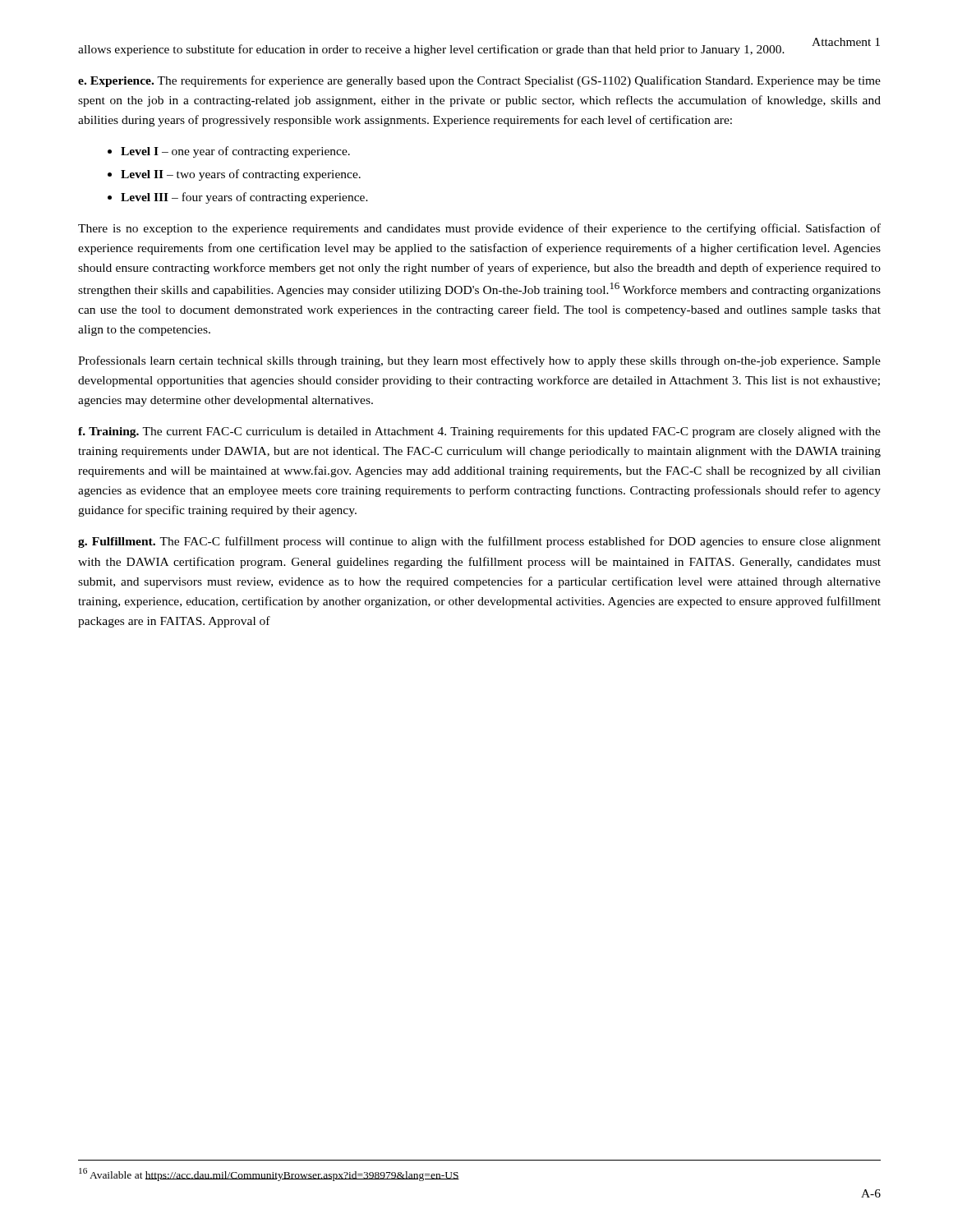Screen dimensions: 1232x953
Task: Find the region starting "f. Training. The"
Action: pos(479,471)
